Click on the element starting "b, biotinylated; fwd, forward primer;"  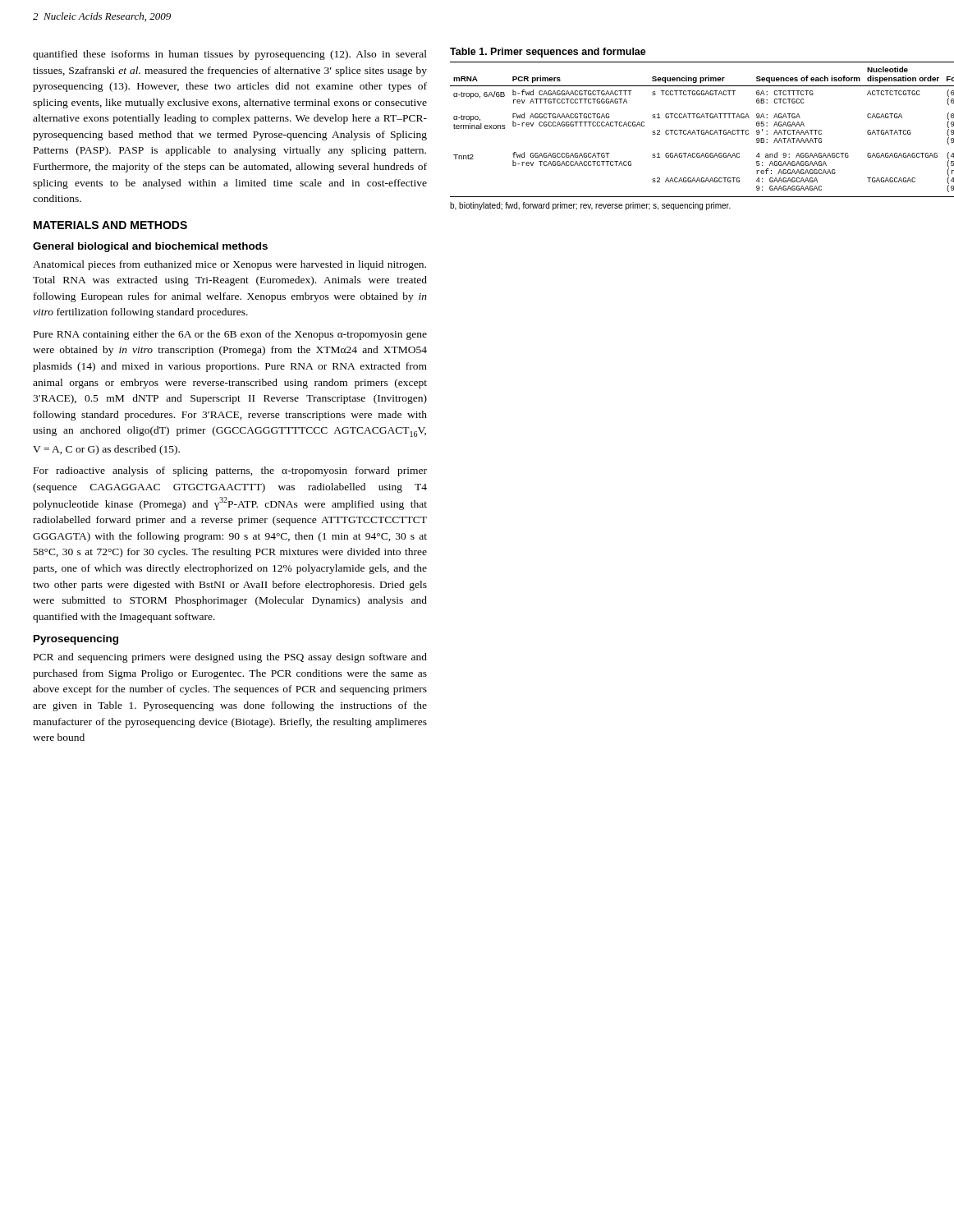tap(590, 206)
